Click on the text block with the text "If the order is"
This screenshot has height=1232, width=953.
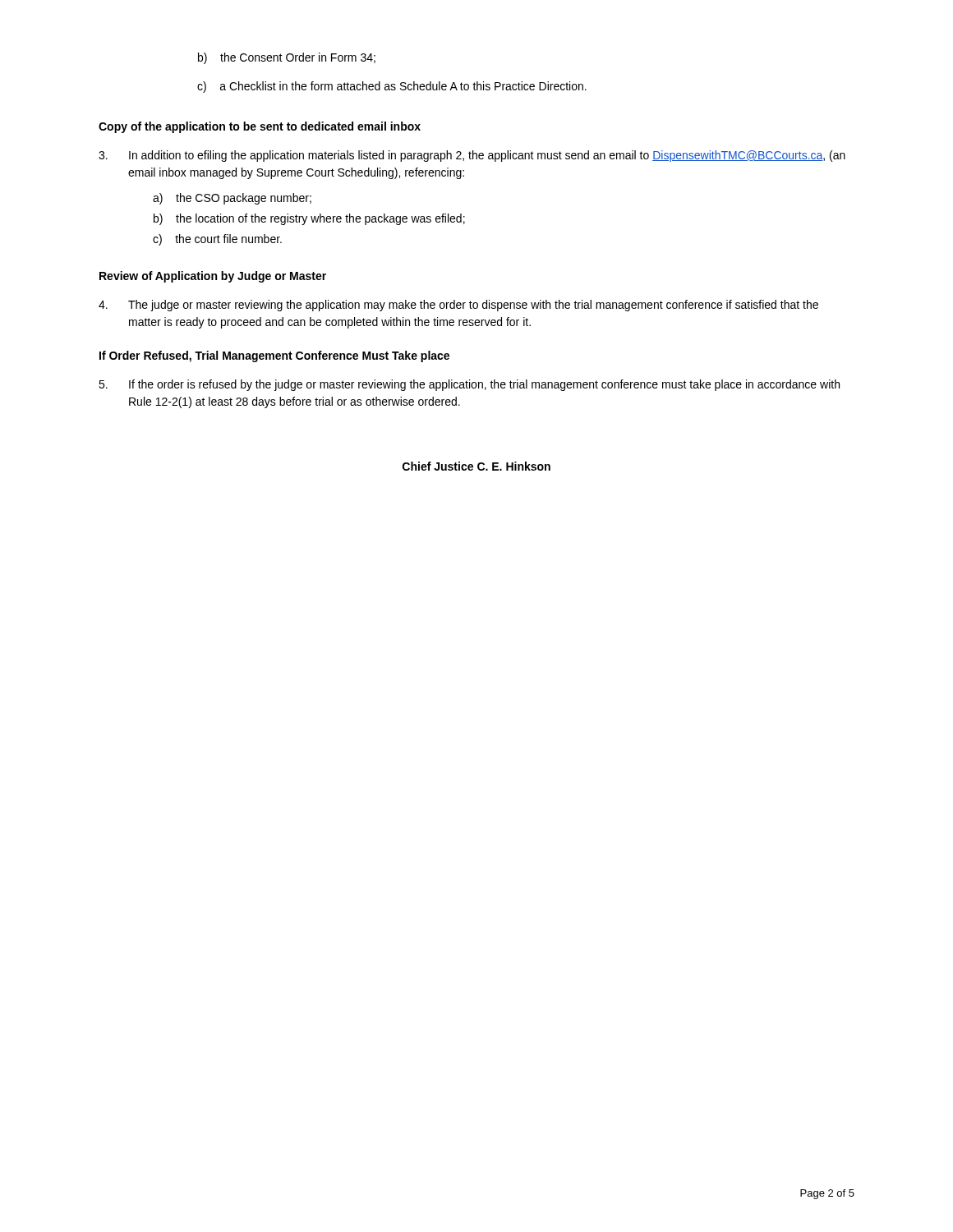(x=476, y=393)
